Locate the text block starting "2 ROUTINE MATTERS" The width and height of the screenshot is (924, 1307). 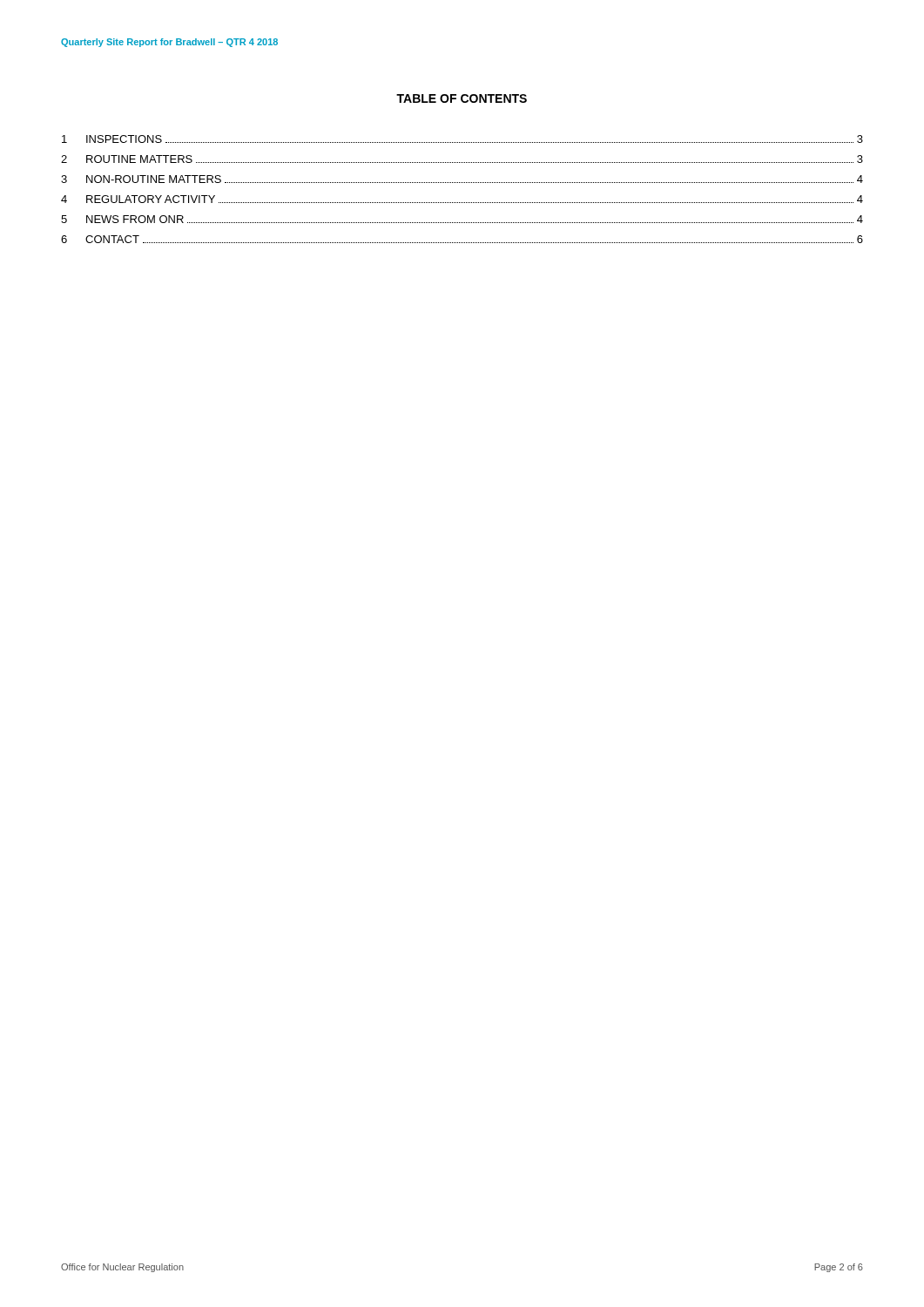(462, 159)
